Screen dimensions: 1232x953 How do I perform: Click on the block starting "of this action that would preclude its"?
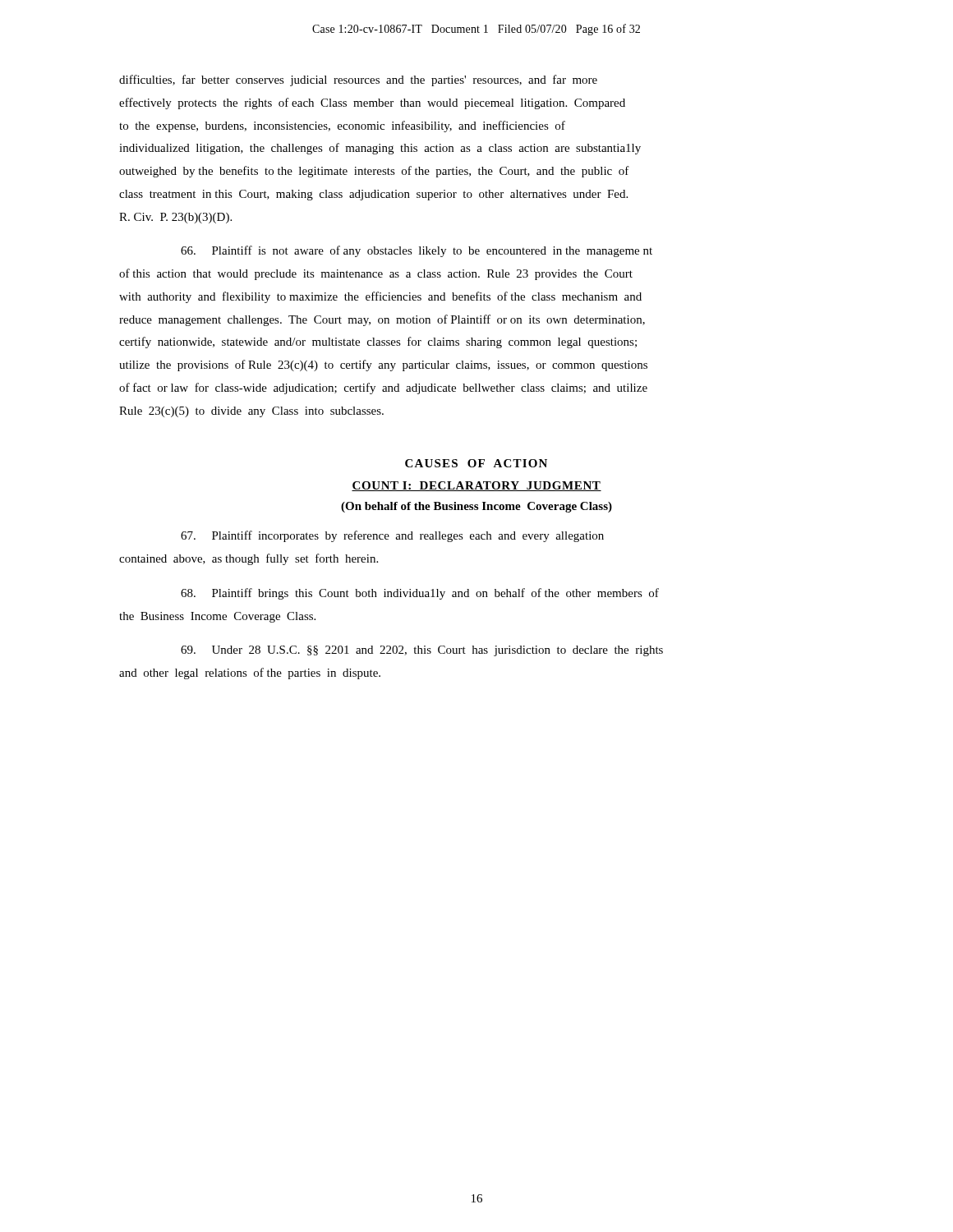coord(376,274)
